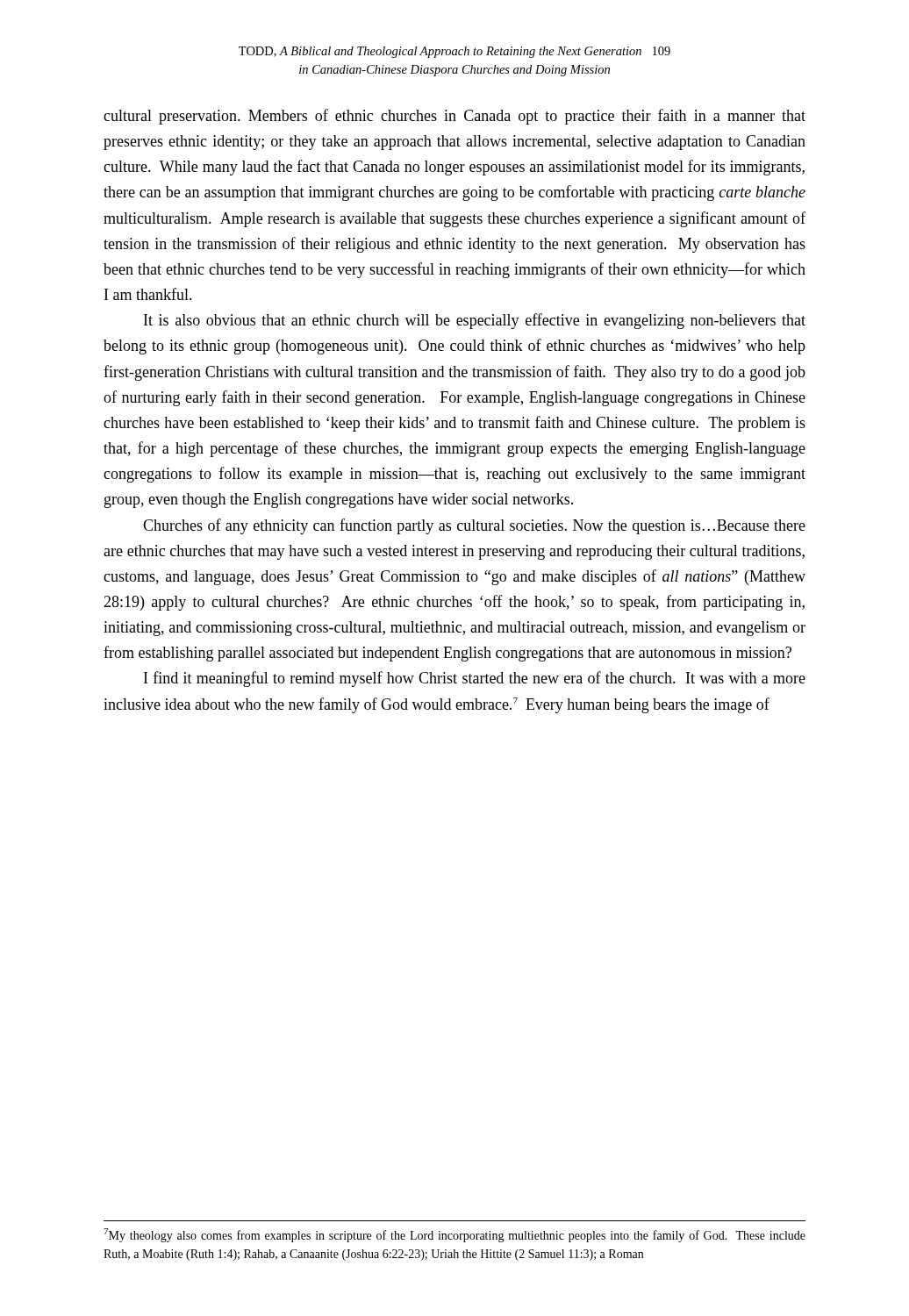The width and height of the screenshot is (909, 1316).
Task: Find the text block that says "It is also"
Action: pos(454,411)
